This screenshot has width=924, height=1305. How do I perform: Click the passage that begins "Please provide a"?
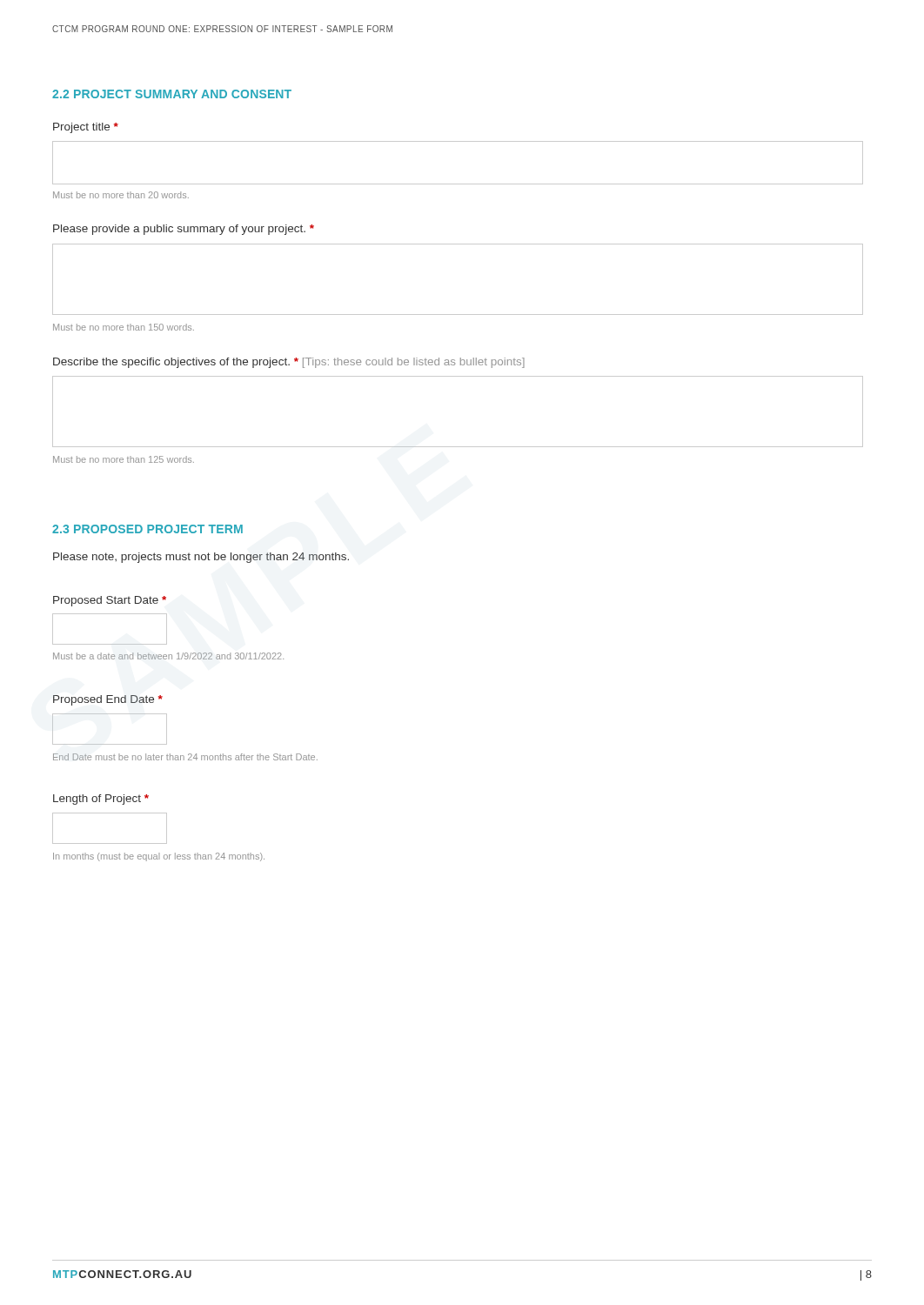[183, 228]
